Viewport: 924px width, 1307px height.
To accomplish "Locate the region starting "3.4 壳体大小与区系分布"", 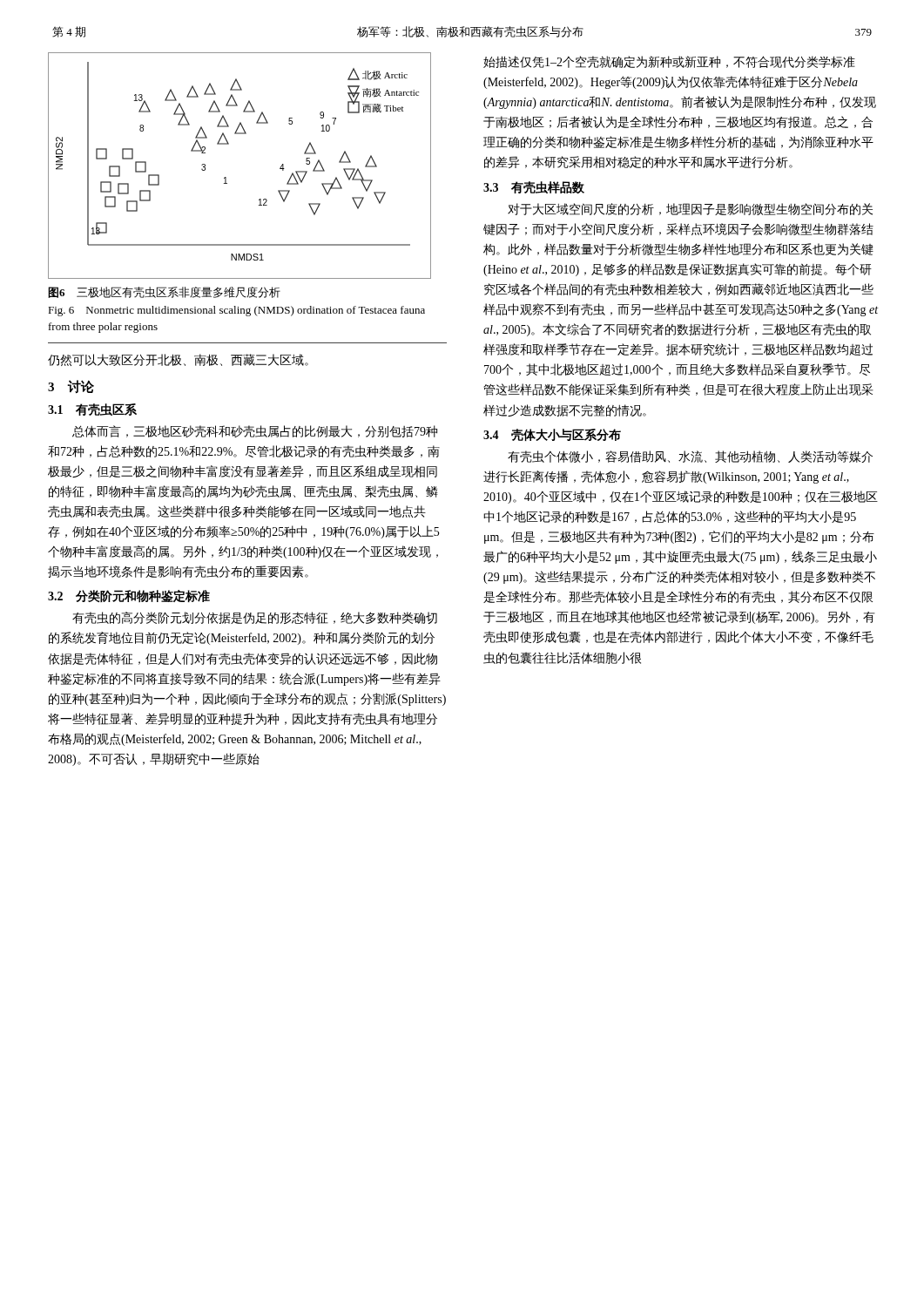I will [x=552, y=435].
